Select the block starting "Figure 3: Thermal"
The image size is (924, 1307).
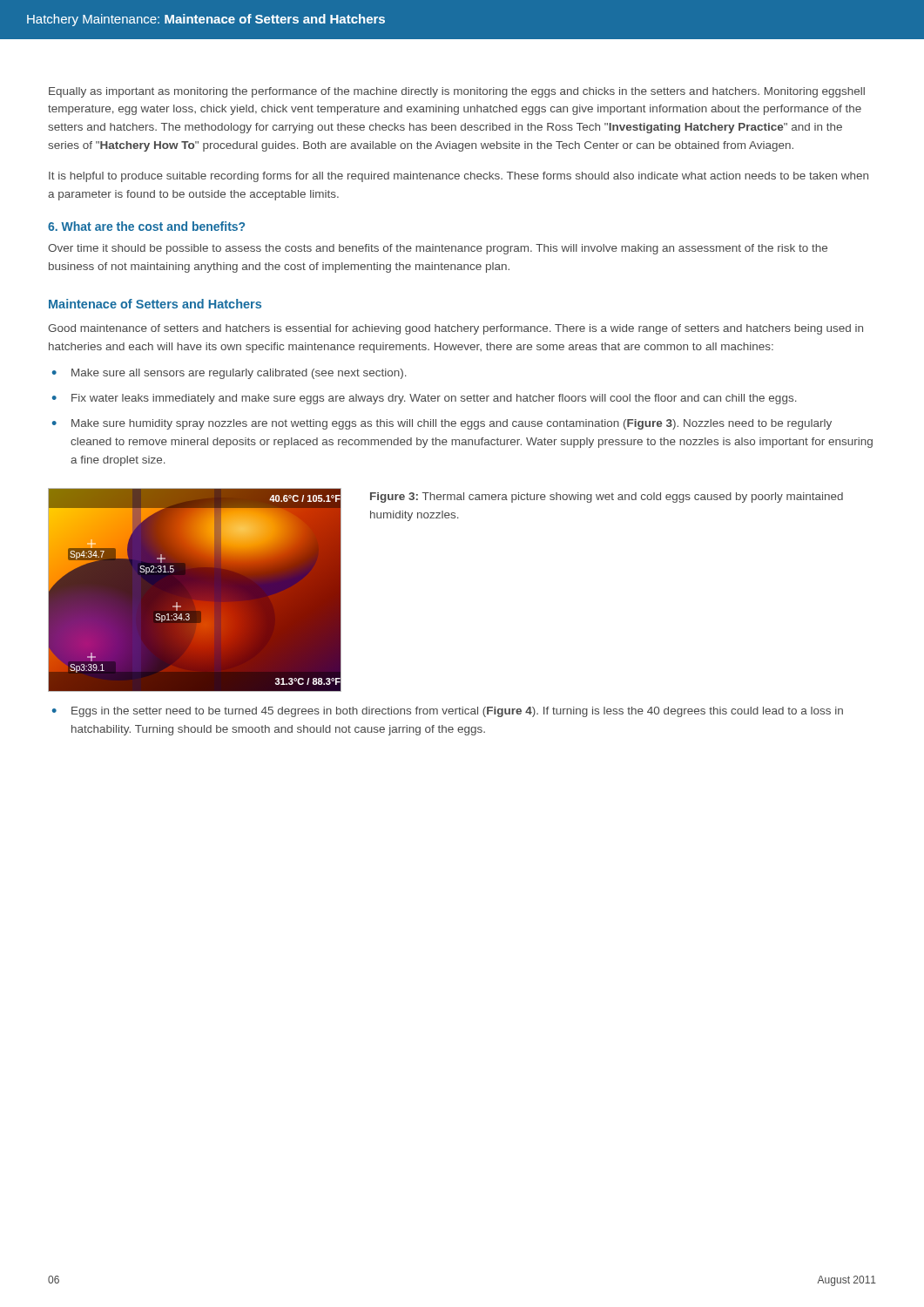pyautogui.click(x=606, y=506)
